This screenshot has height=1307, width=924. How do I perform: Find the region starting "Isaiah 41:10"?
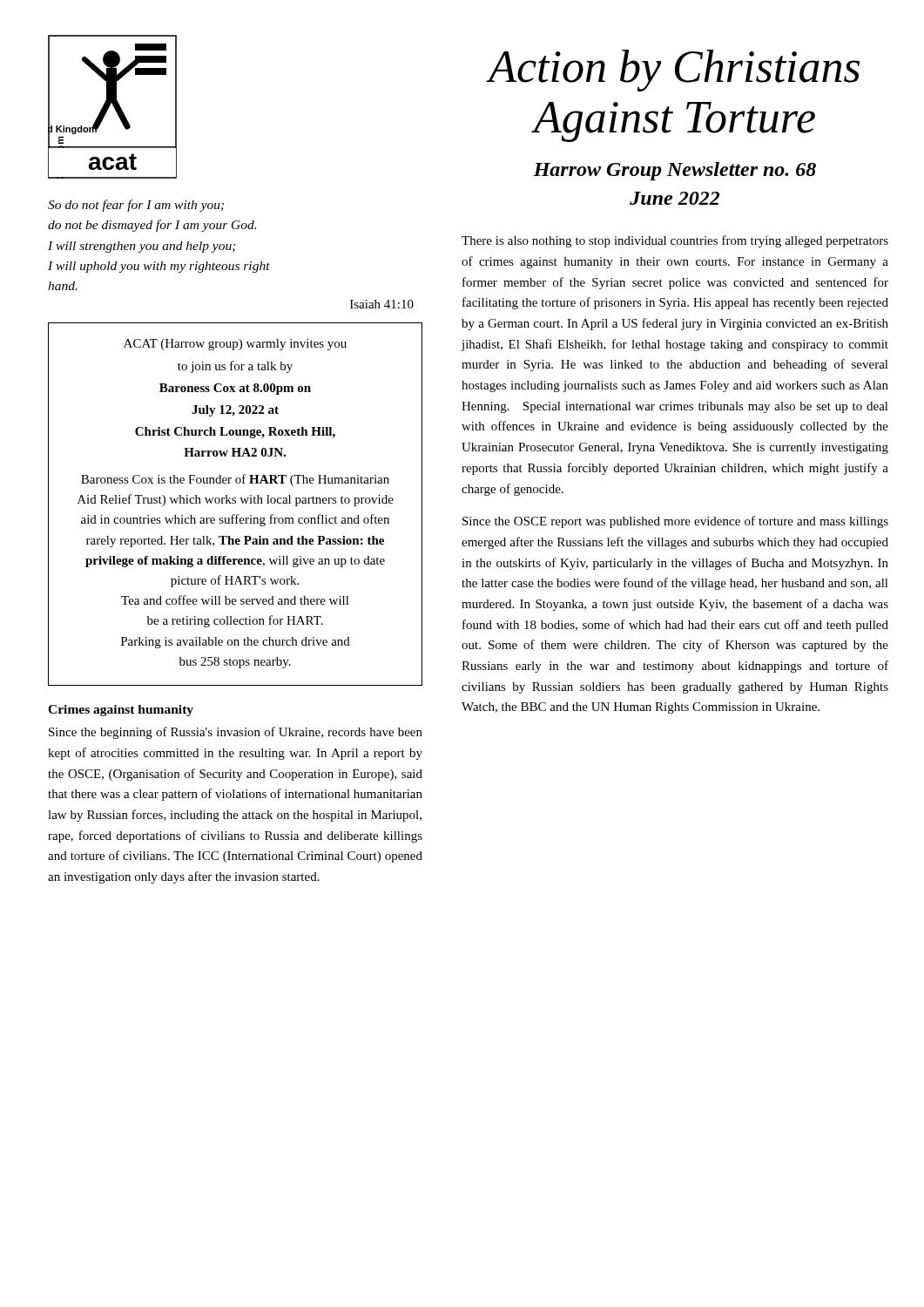[382, 304]
